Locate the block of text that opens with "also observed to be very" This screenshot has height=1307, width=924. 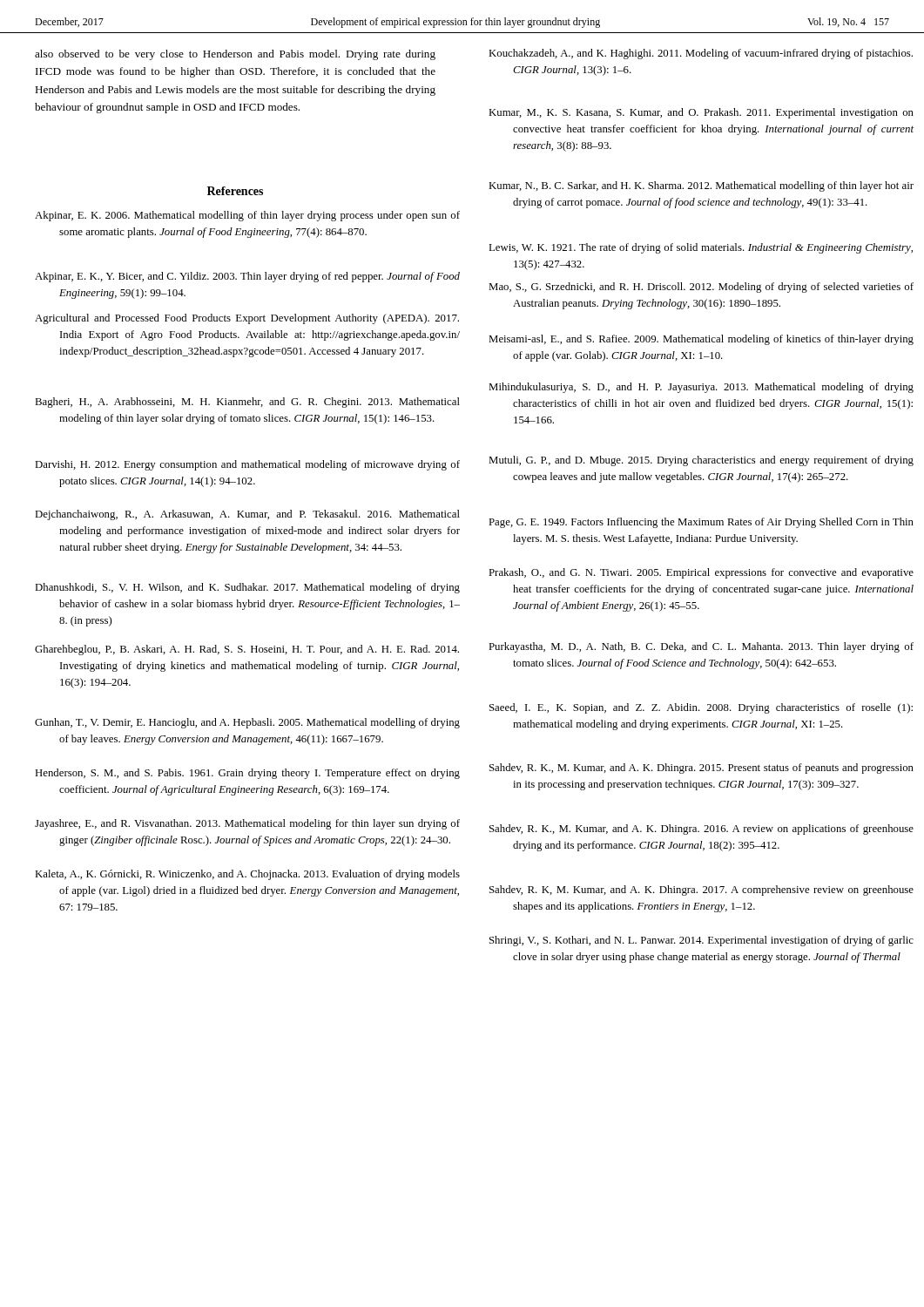click(235, 80)
